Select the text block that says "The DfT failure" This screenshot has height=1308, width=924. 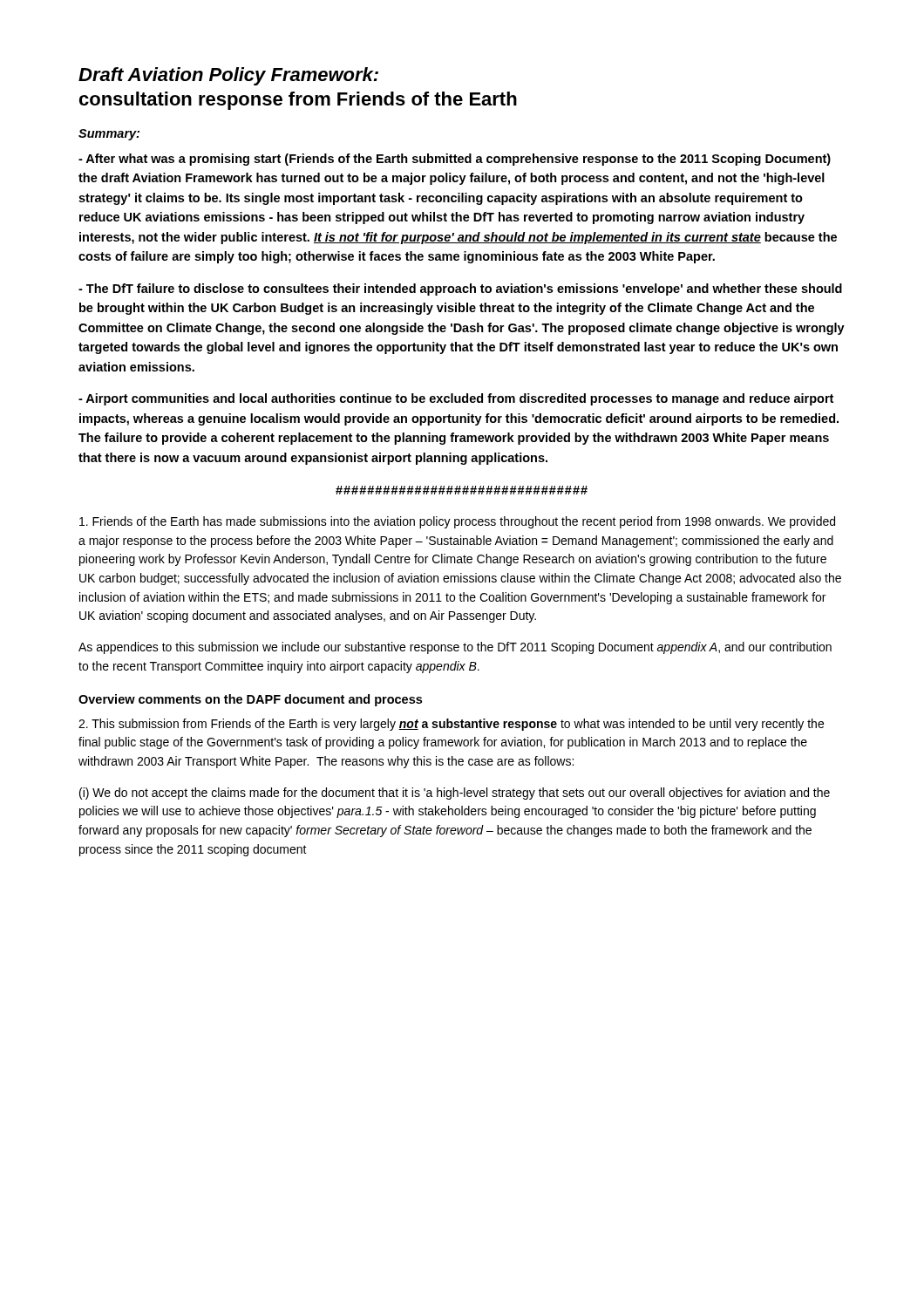click(x=461, y=328)
